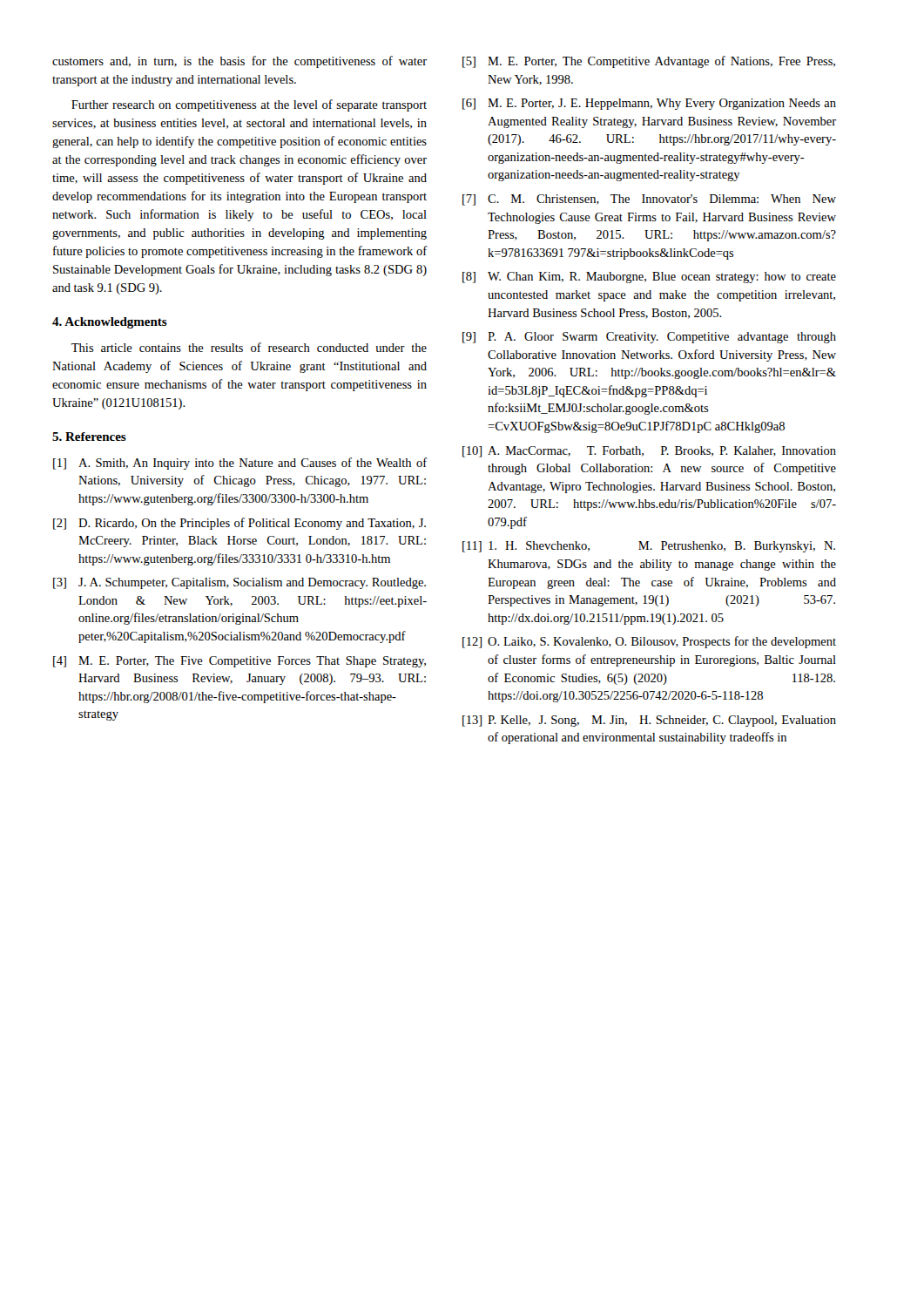Find the list item with the text "[7] C. M. Christensen, The Innovator's Dilemma:"
Screen dimensions: 1307x924
(649, 226)
